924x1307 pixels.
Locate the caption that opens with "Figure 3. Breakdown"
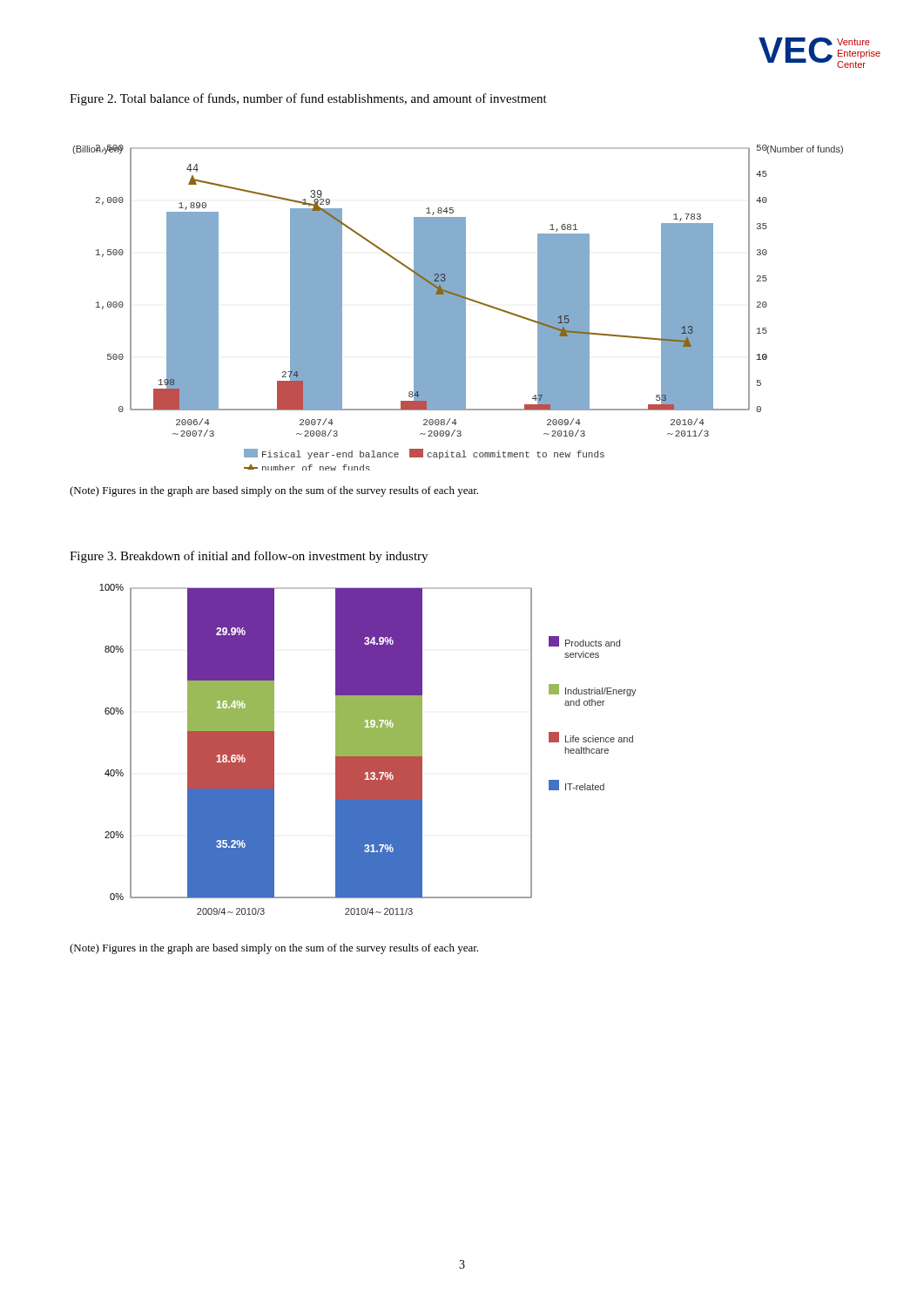[x=249, y=556]
